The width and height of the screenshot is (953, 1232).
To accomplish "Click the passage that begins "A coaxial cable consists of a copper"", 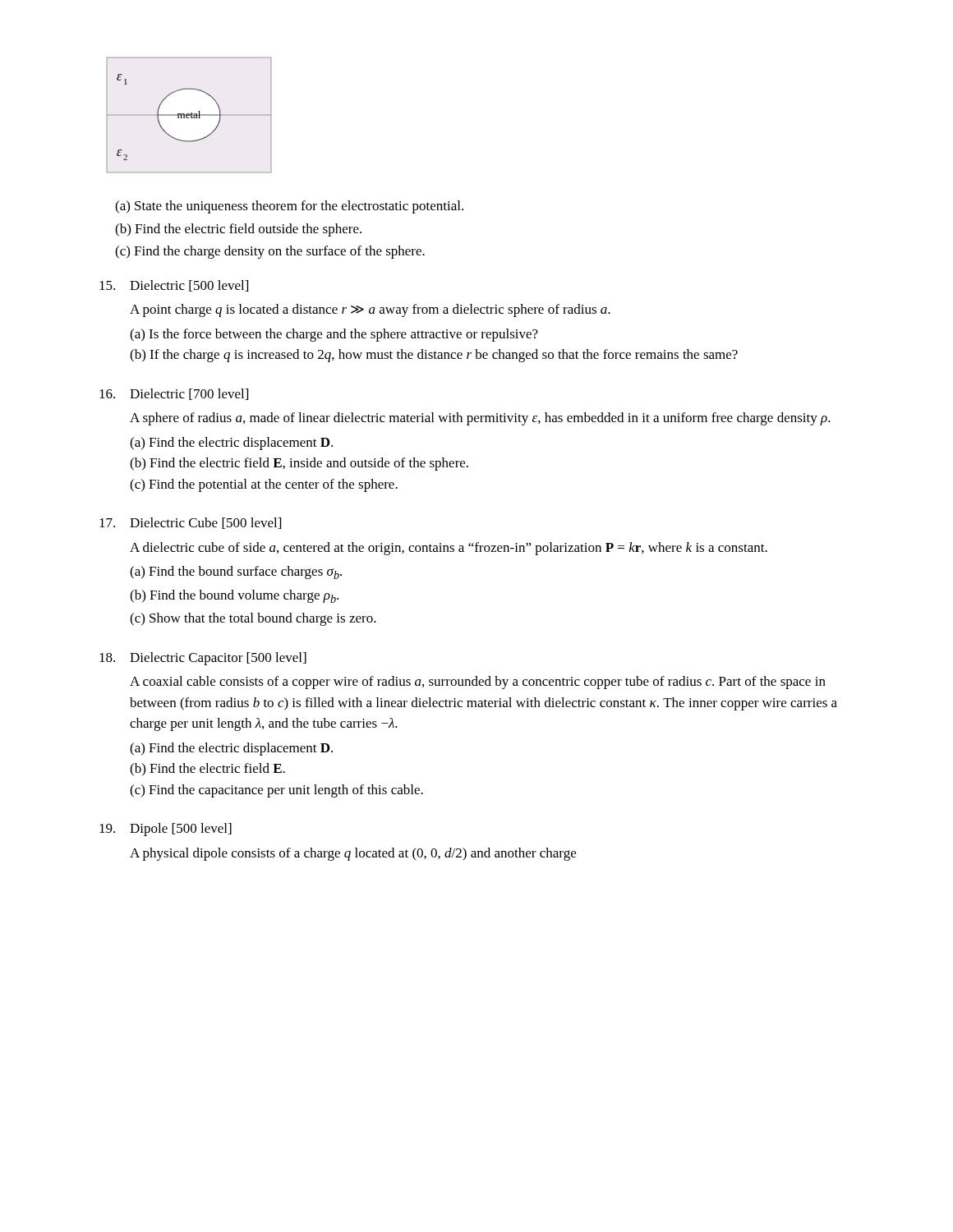I will click(492, 703).
